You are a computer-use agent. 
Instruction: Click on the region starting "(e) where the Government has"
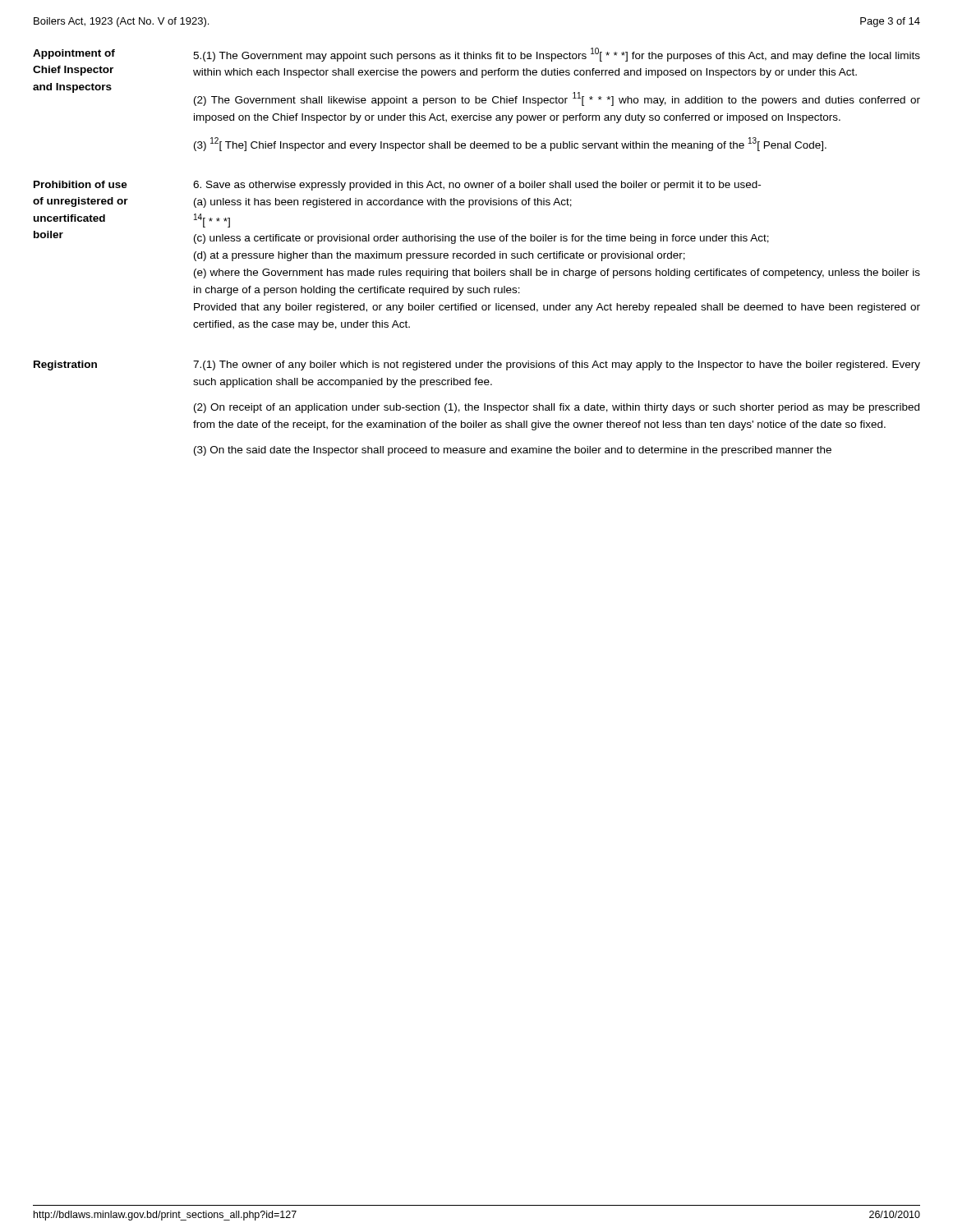pos(557,282)
